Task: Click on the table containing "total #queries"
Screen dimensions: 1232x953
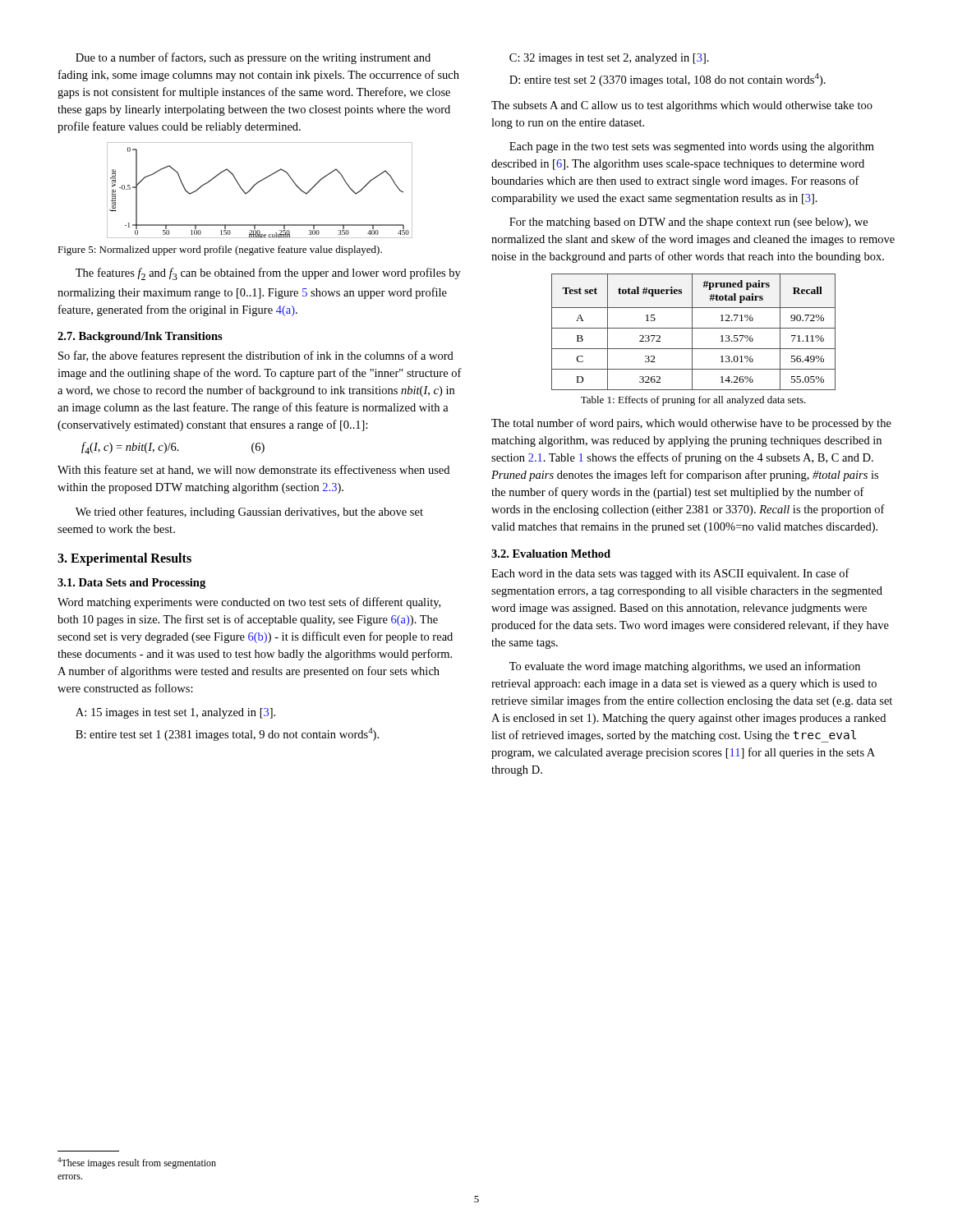Action: tap(693, 332)
